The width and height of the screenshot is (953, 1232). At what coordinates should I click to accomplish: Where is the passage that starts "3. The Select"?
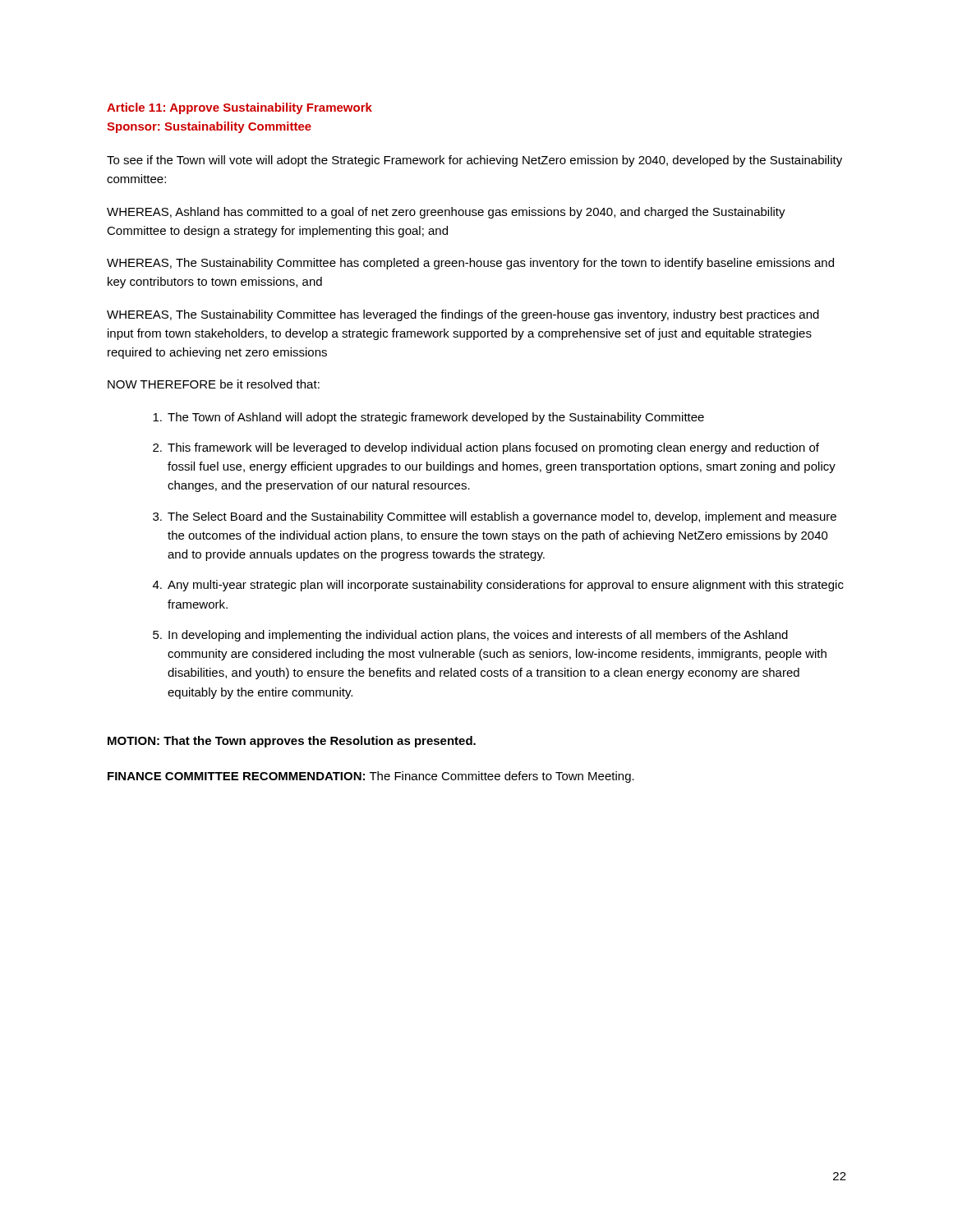click(493, 535)
